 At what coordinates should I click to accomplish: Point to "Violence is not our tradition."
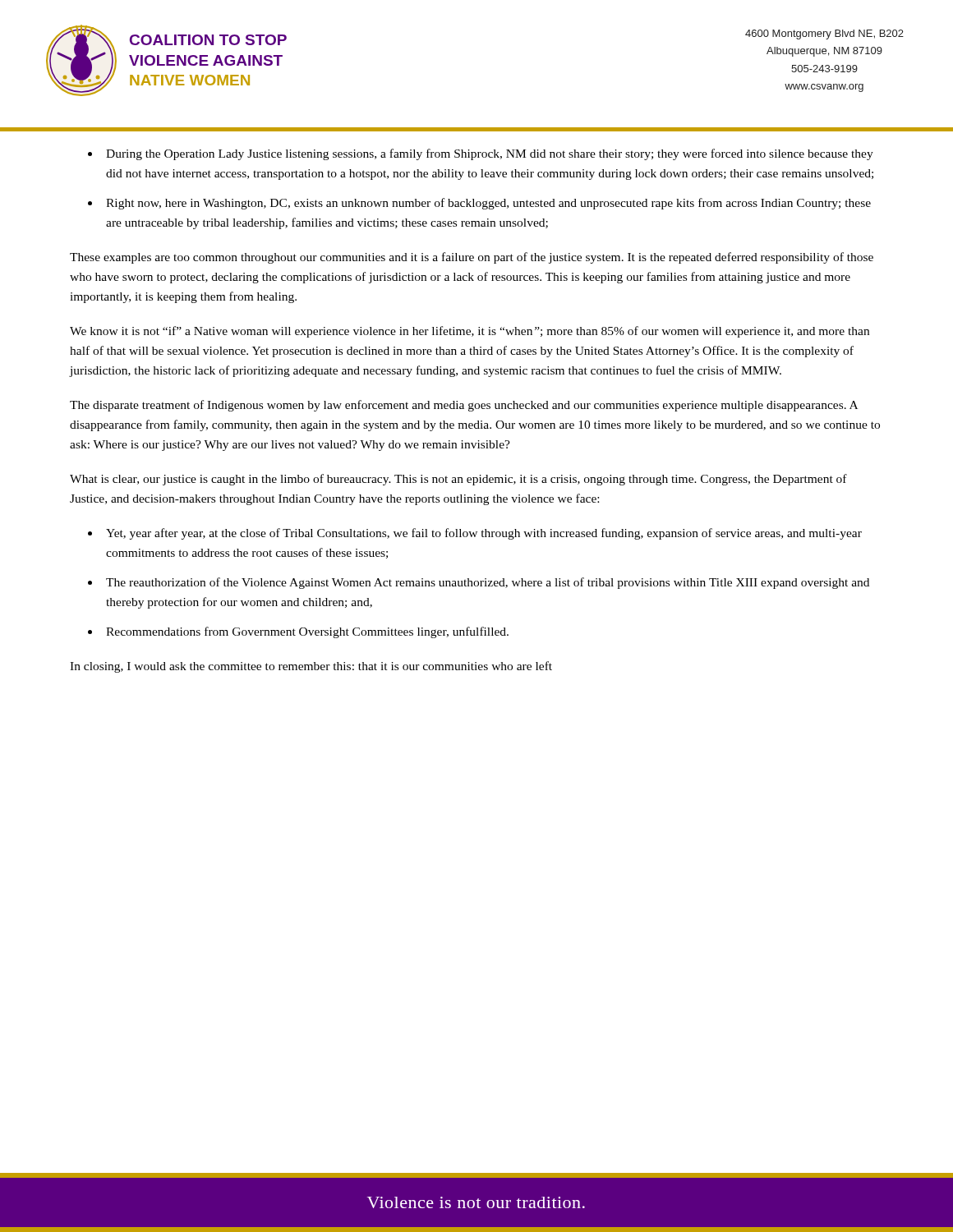tap(476, 1202)
